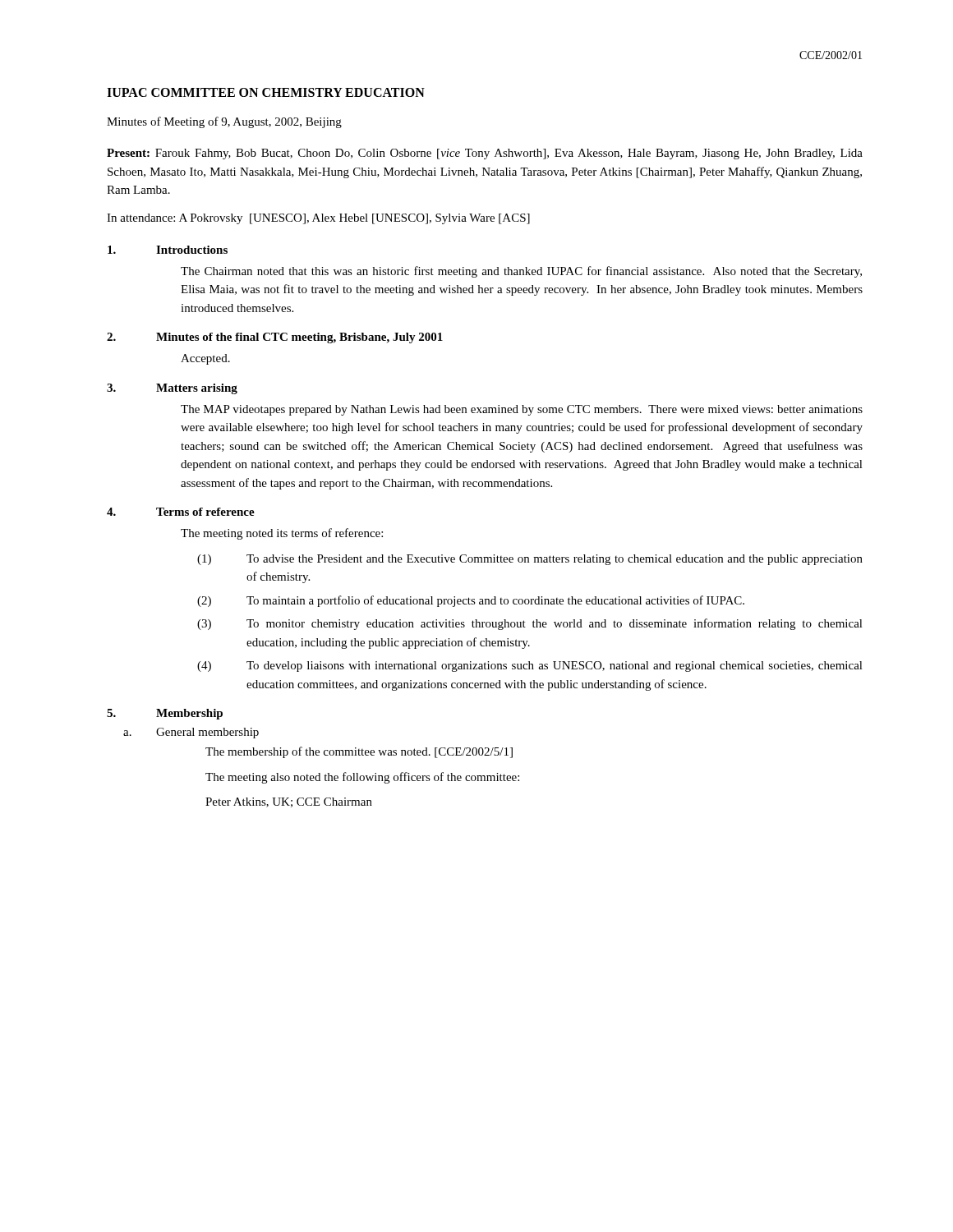Click on the list item with the text "(2) To maintain a portfolio of"
This screenshot has height=1232, width=953.
[x=522, y=600]
